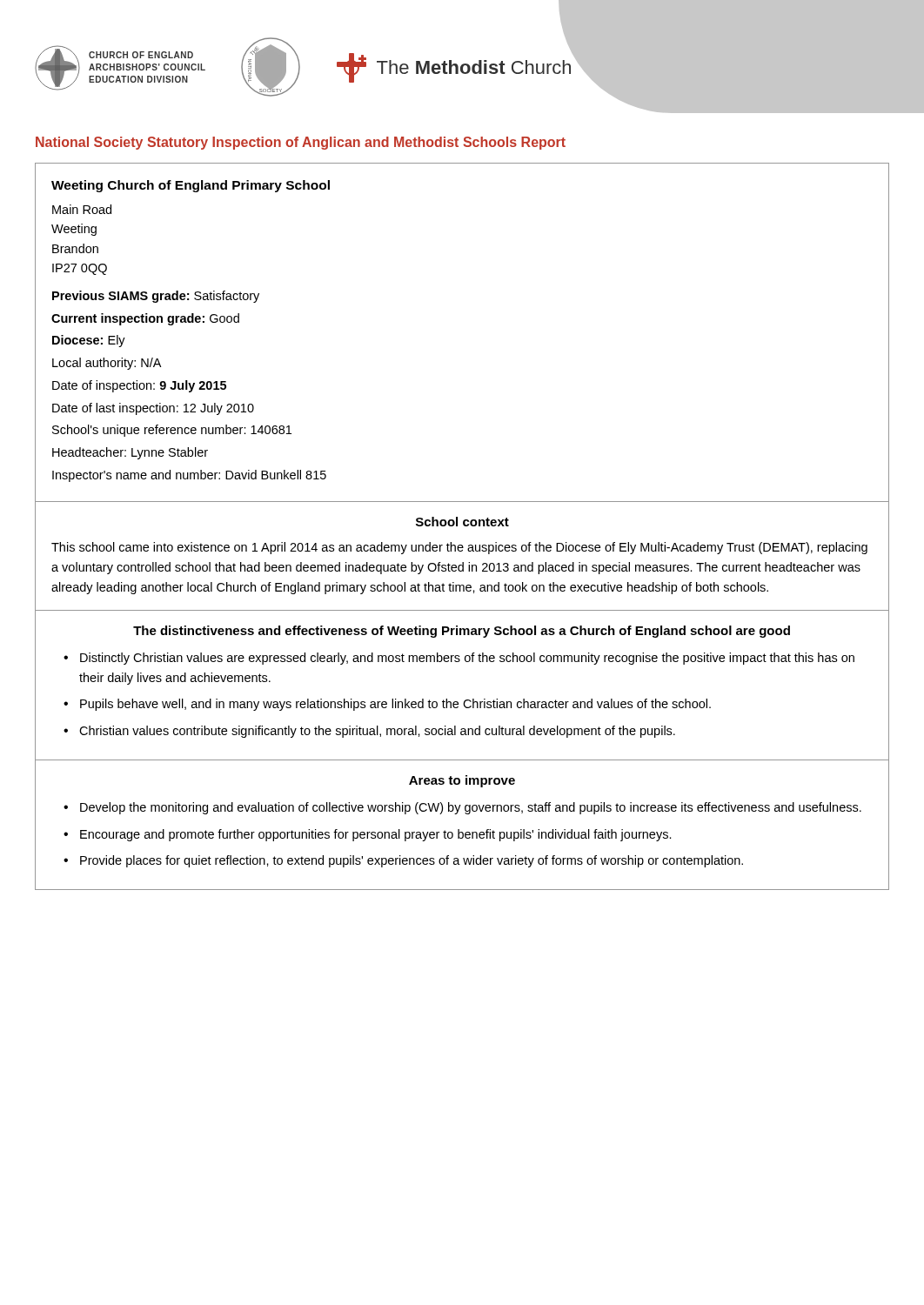Locate the text "Areas to improve"
924x1305 pixels.
click(x=462, y=780)
